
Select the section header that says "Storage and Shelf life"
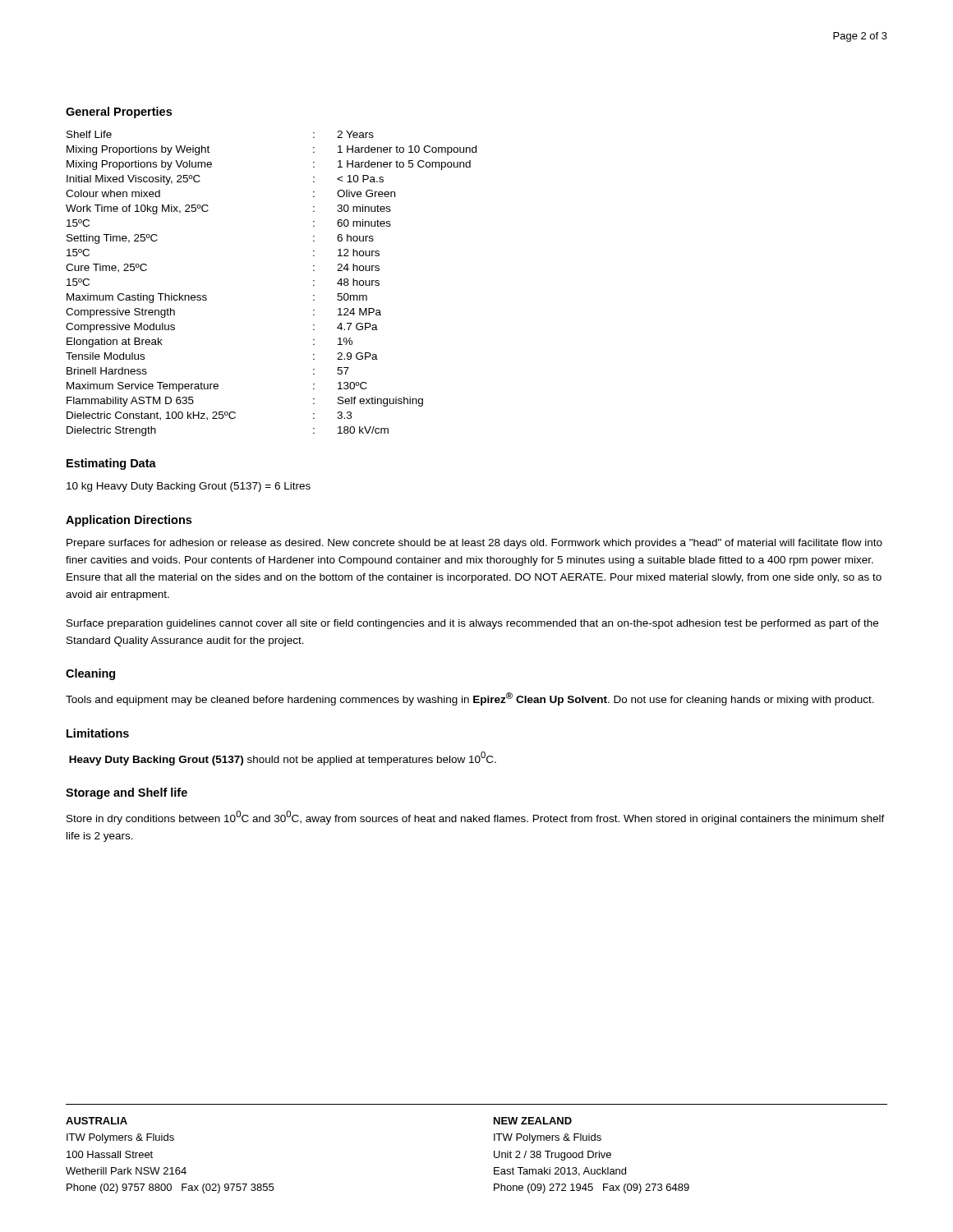pos(127,793)
